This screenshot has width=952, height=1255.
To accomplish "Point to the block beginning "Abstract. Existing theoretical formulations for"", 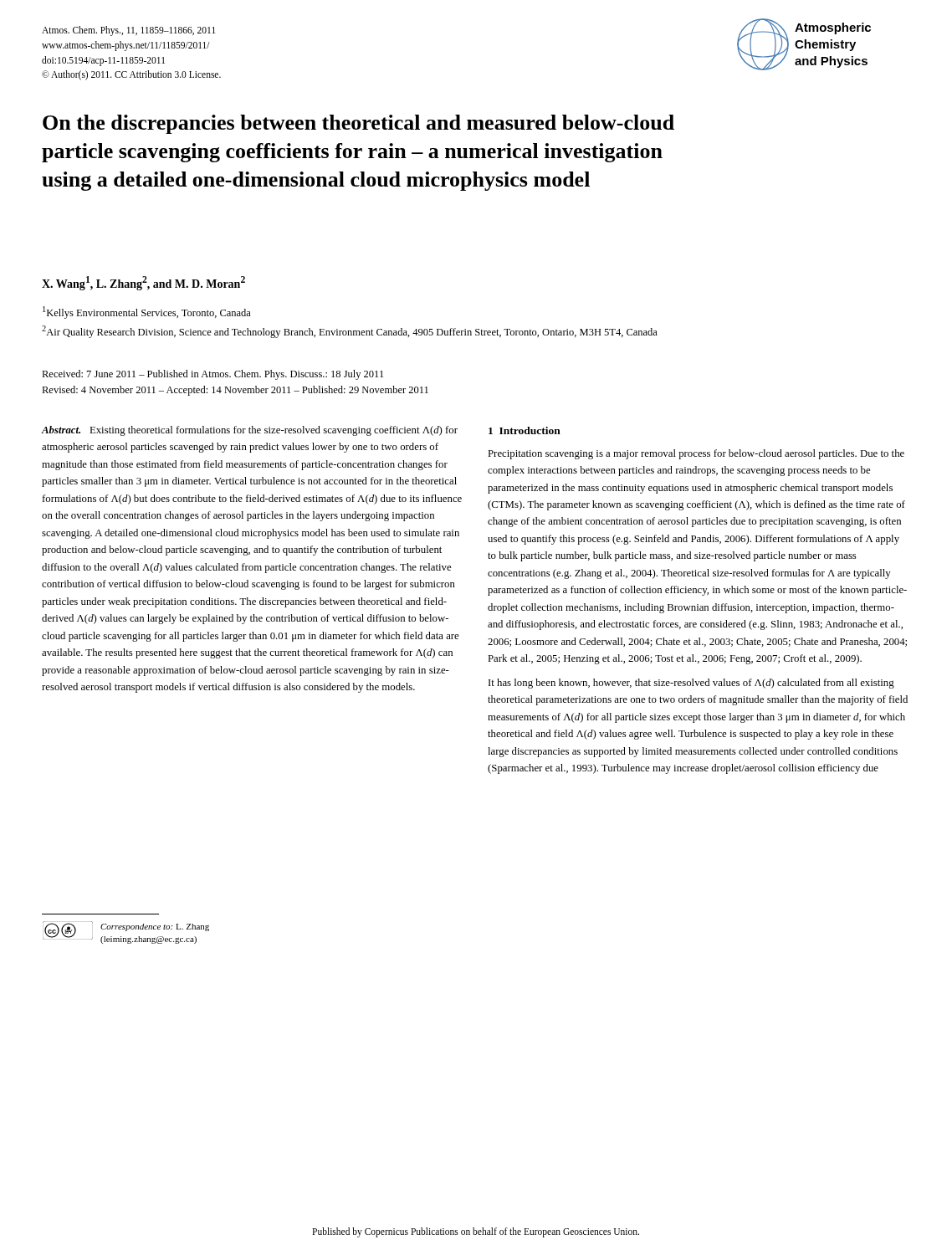I will (253, 559).
